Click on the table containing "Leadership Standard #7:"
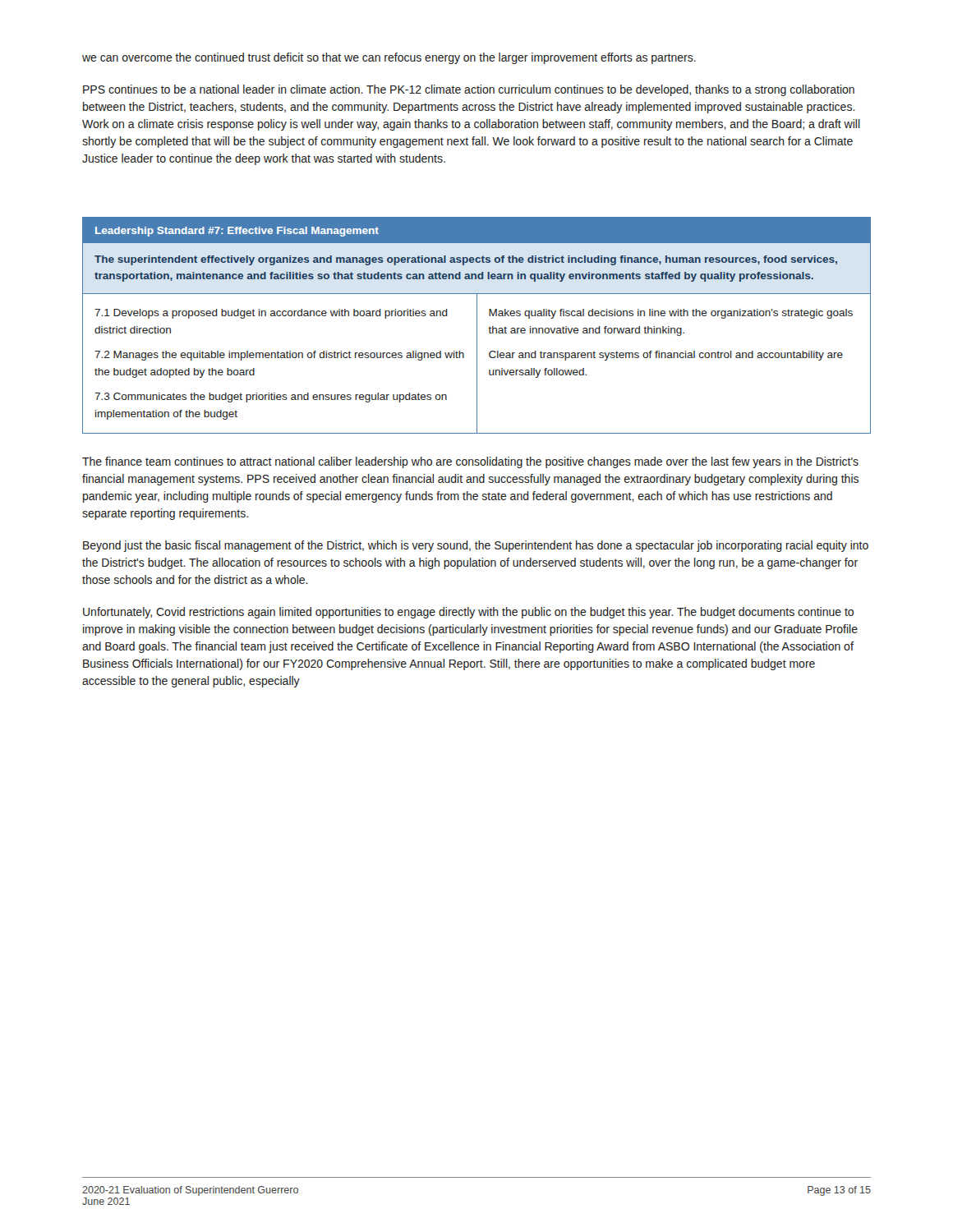This screenshot has width=953, height=1232. [476, 325]
